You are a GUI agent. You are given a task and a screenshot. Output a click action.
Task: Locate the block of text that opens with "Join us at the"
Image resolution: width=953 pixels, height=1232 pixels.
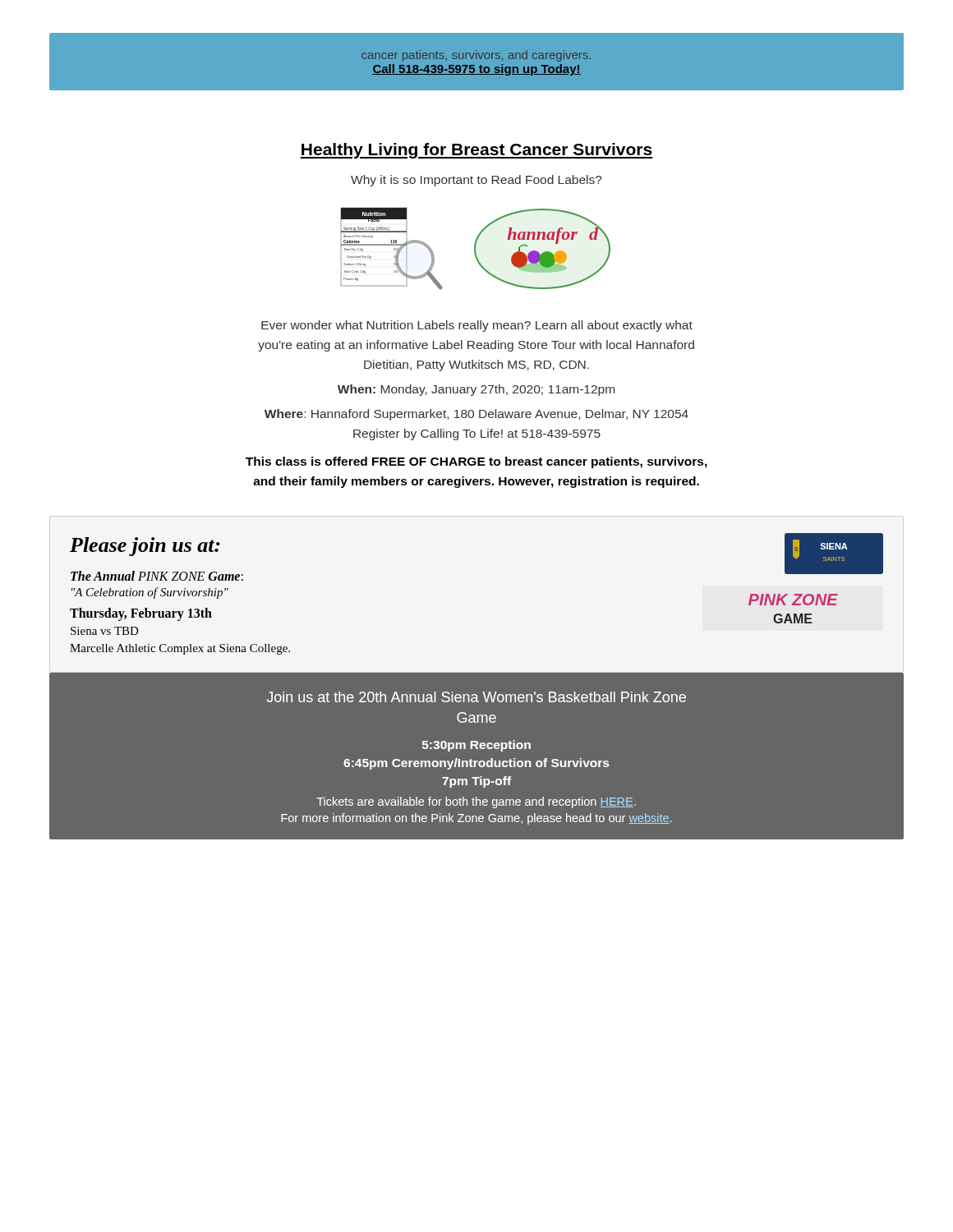[476, 756]
